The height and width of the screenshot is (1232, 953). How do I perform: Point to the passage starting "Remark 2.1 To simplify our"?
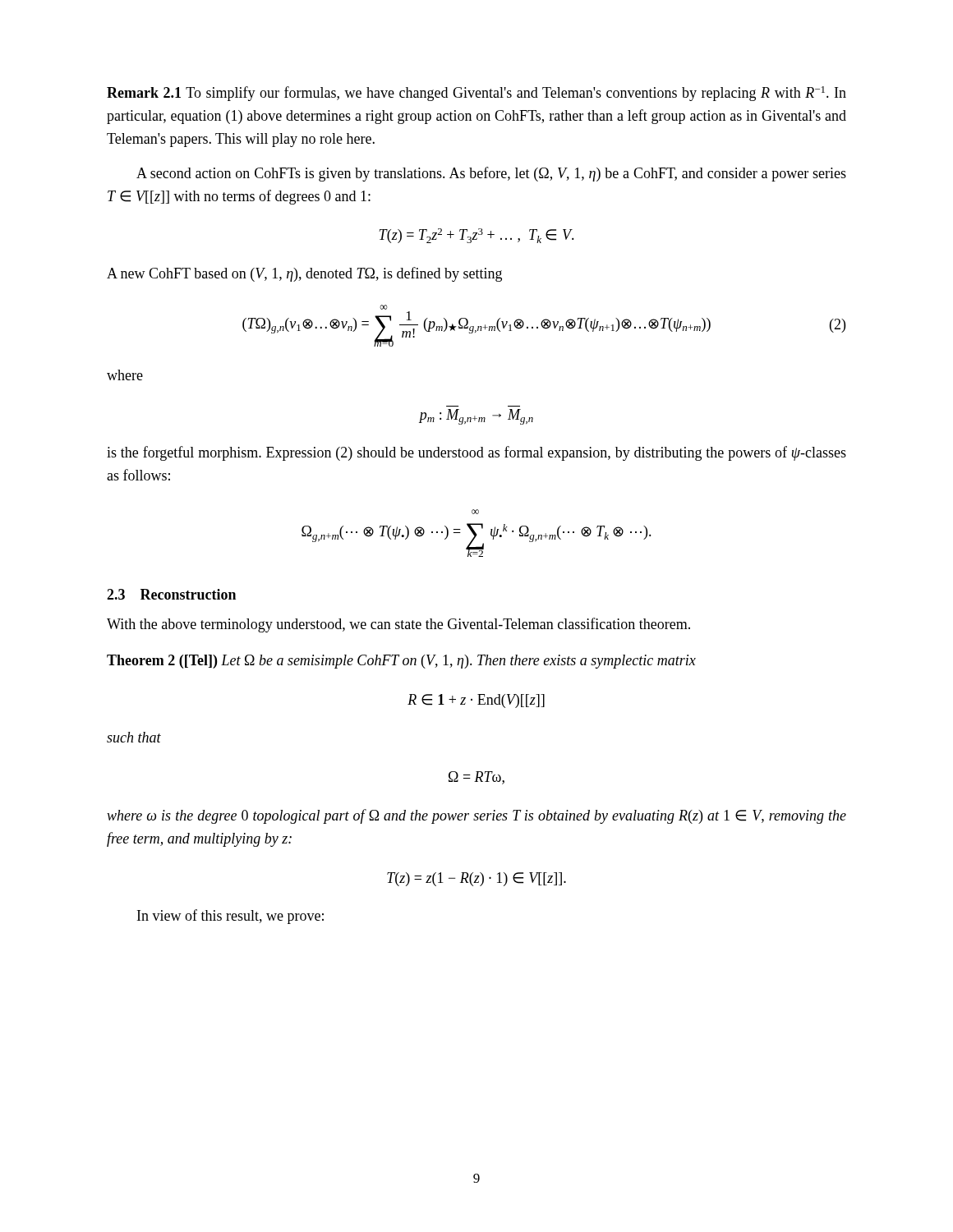click(x=476, y=116)
